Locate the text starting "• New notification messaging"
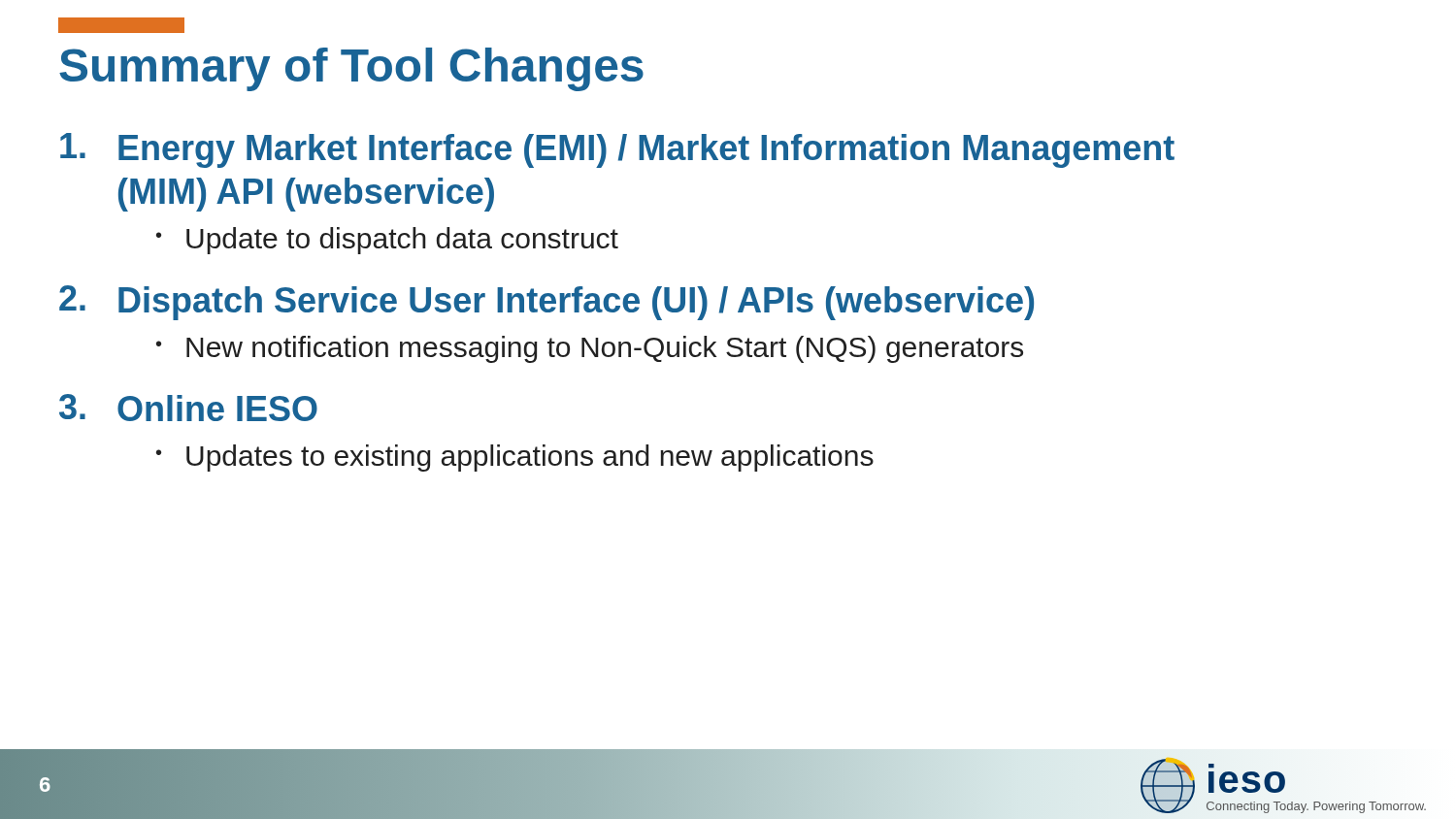1456x819 pixels. coord(590,347)
